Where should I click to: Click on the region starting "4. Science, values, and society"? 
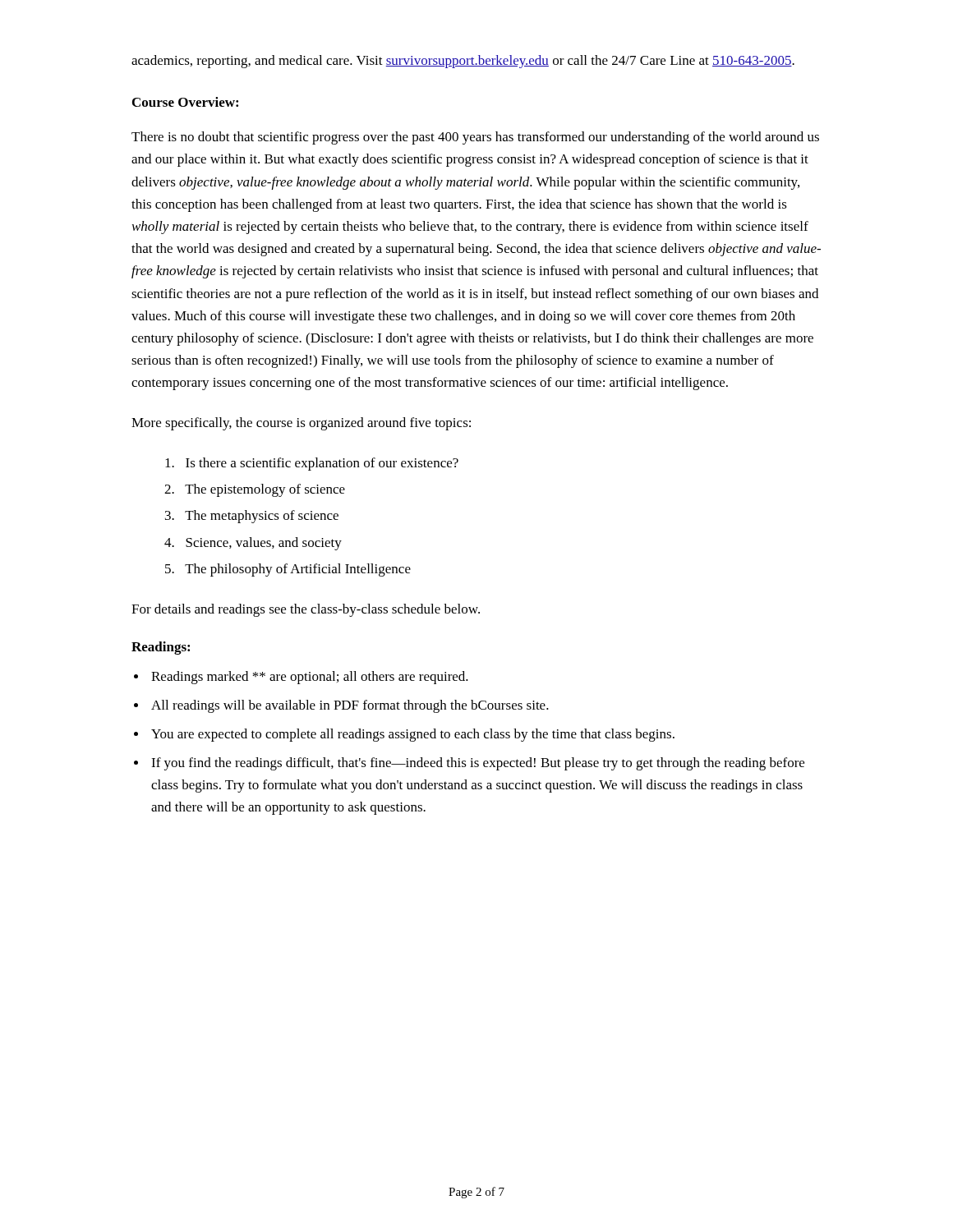pos(253,544)
